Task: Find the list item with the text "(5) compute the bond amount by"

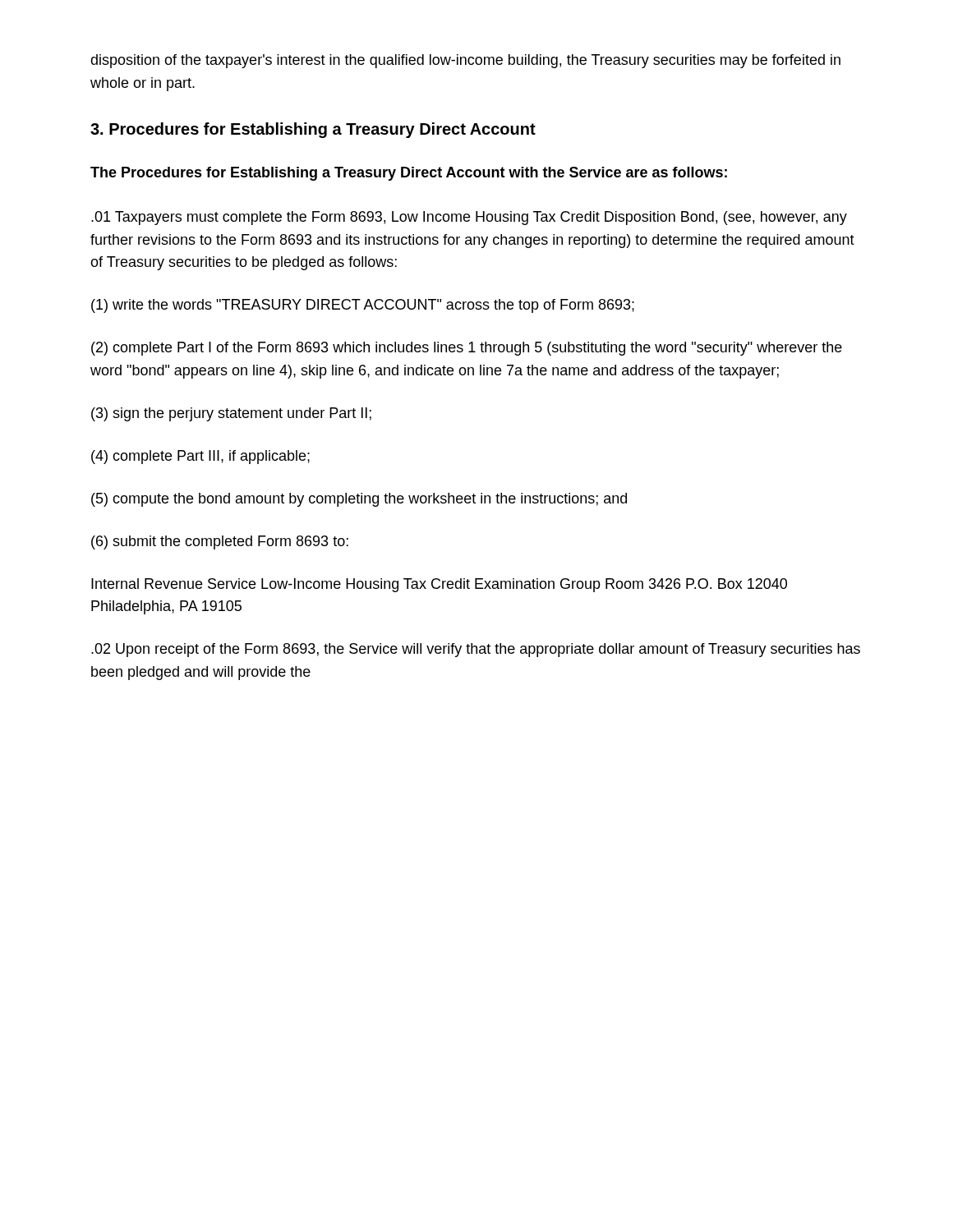Action: [x=359, y=498]
